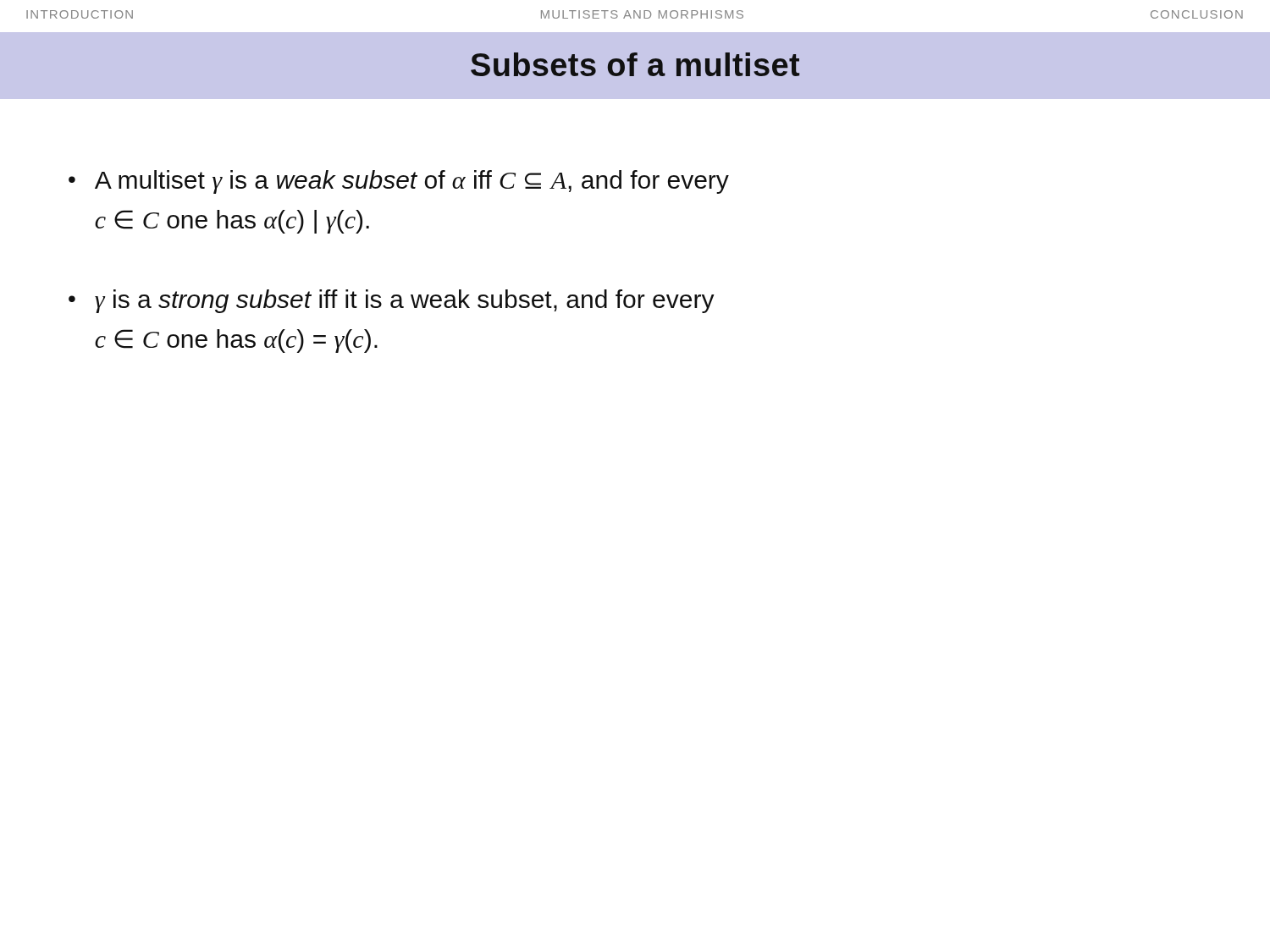This screenshot has height=952, width=1270.
Task: Find the title that reads "Subsets of a multiset"
Action: (x=635, y=66)
